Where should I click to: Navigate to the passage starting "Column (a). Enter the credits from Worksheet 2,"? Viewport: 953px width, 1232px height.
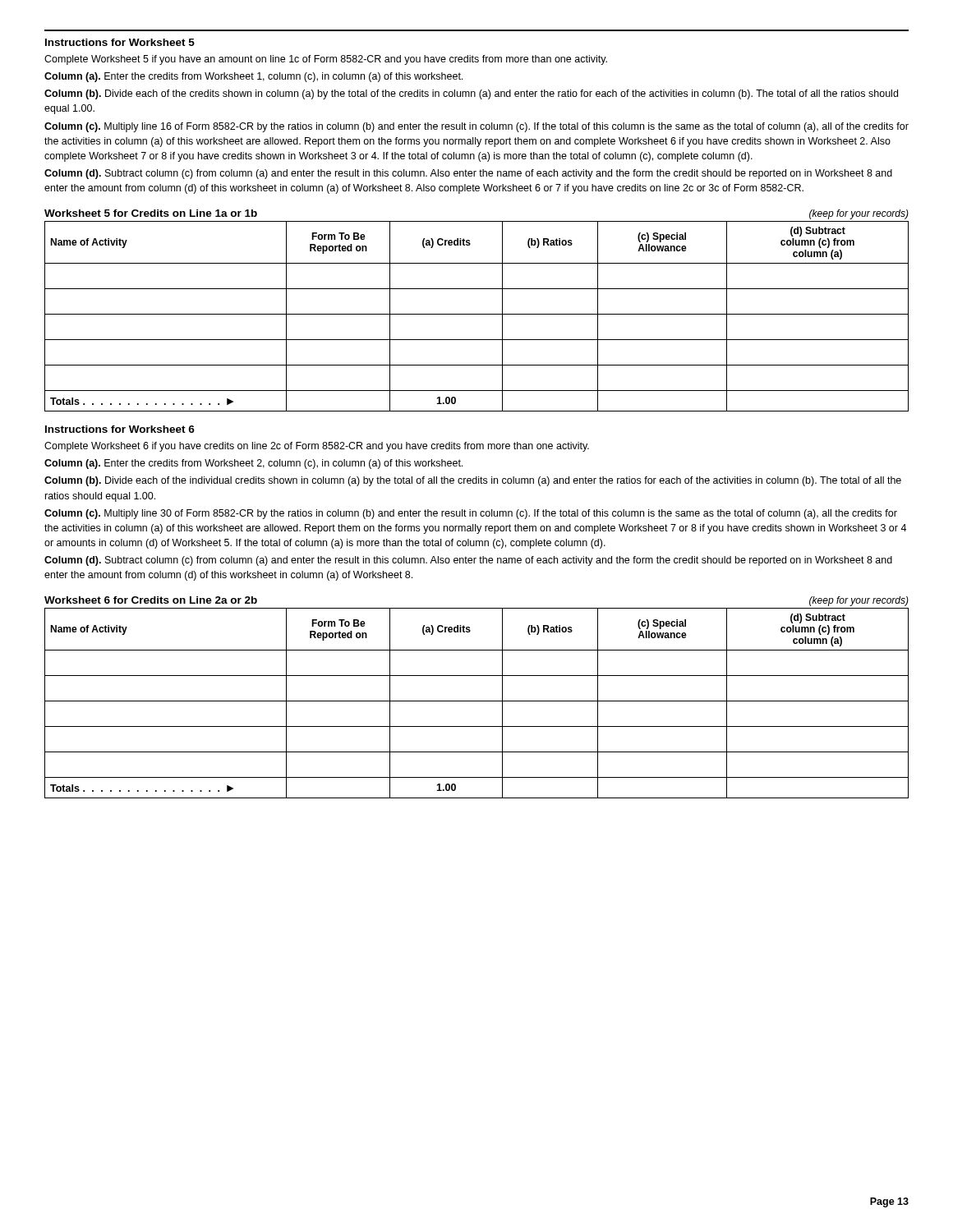(x=254, y=463)
